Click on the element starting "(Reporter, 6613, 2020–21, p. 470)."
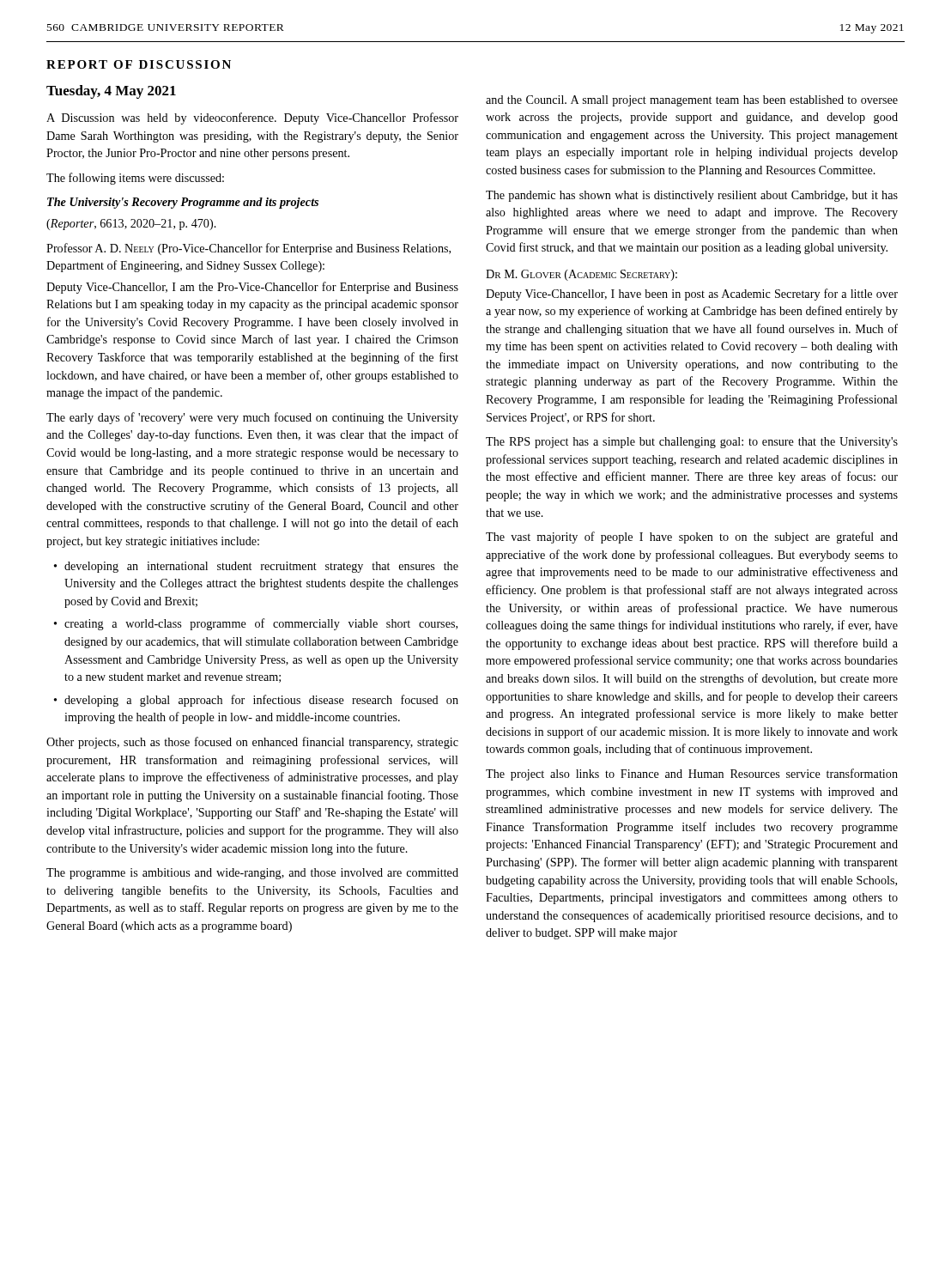The height and width of the screenshot is (1288, 951). (x=131, y=223)
